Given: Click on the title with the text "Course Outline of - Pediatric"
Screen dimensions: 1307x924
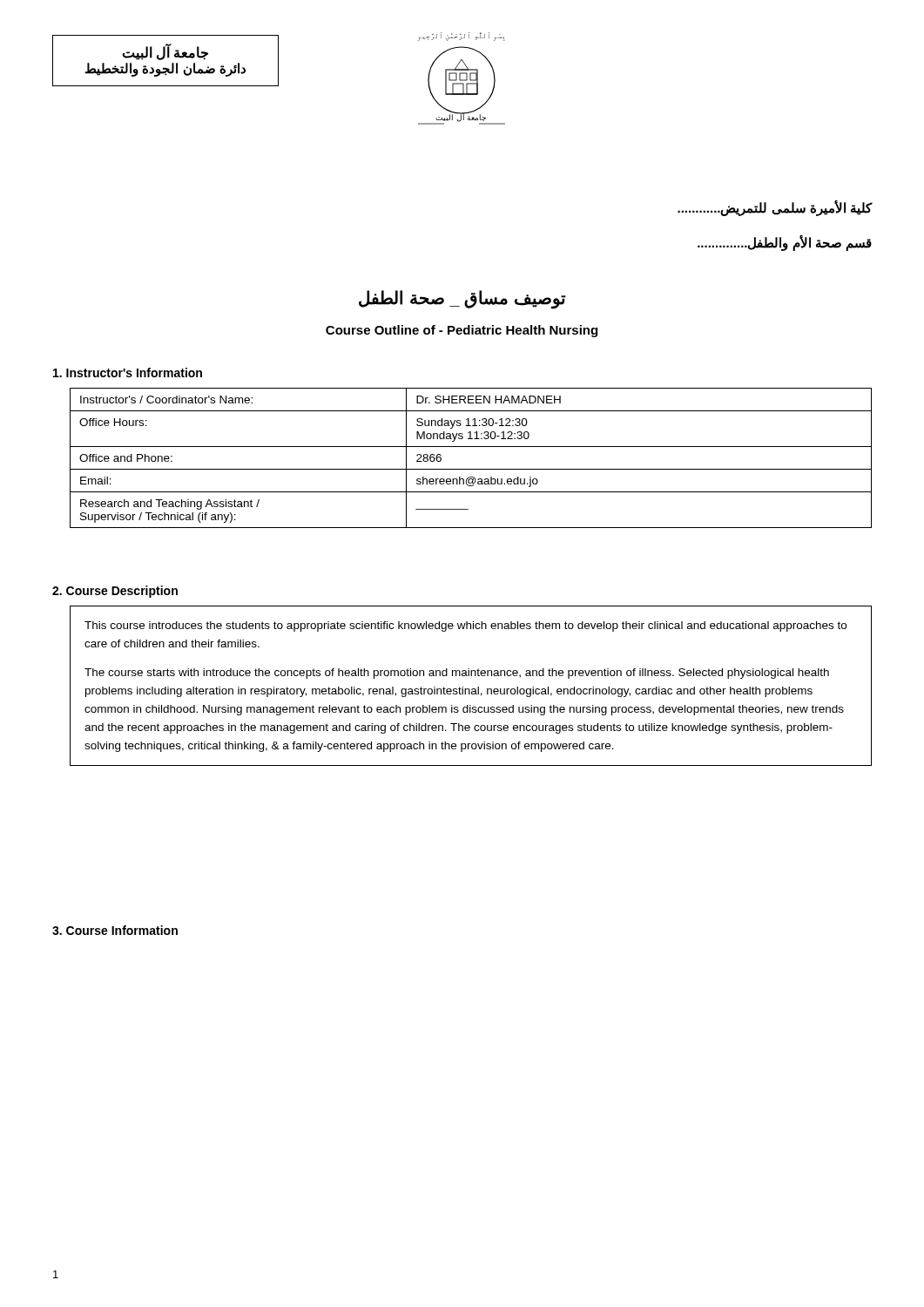Looking at the screenshot, I should tap(462, 330).
